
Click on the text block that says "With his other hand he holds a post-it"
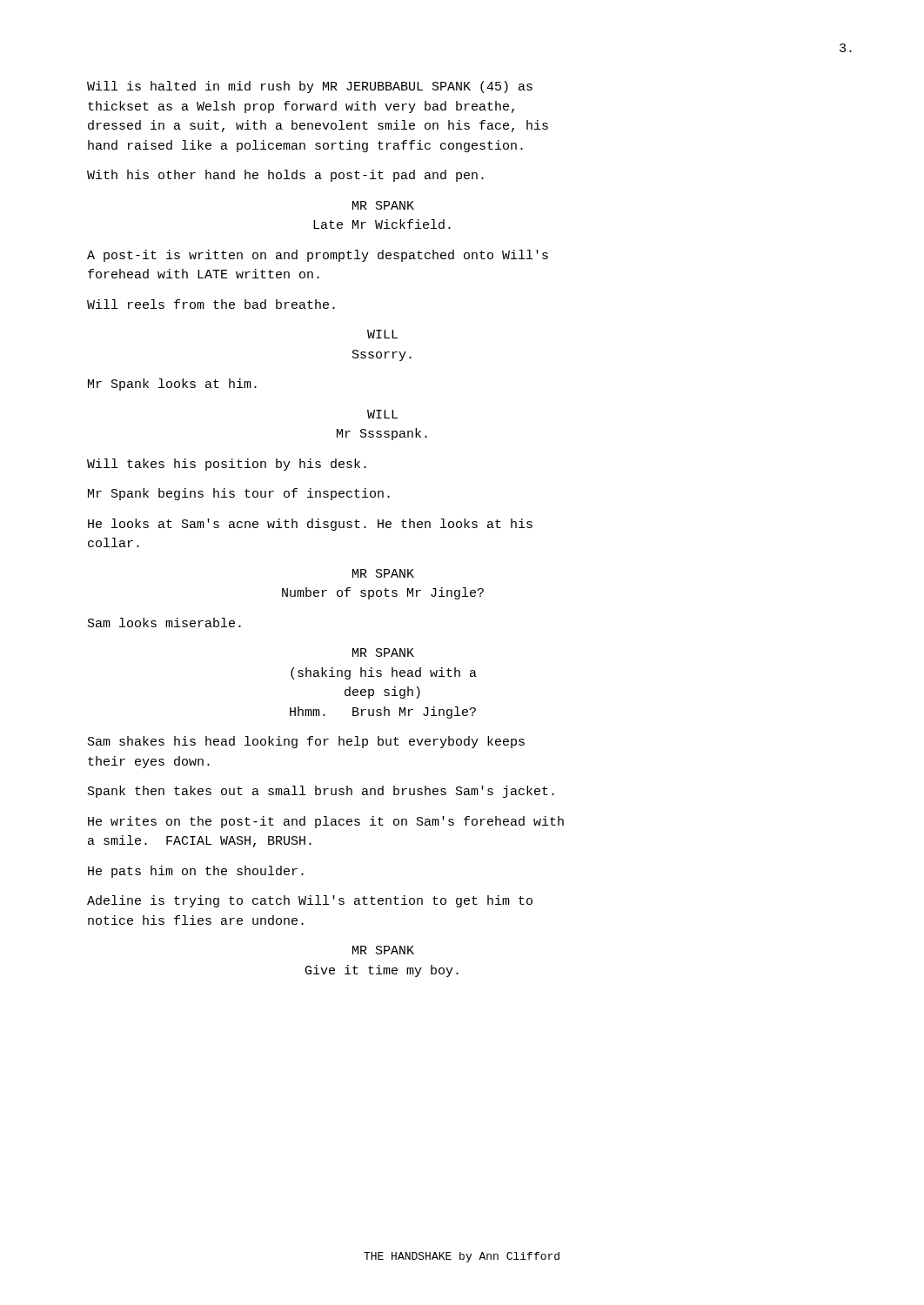coord(287,176)
